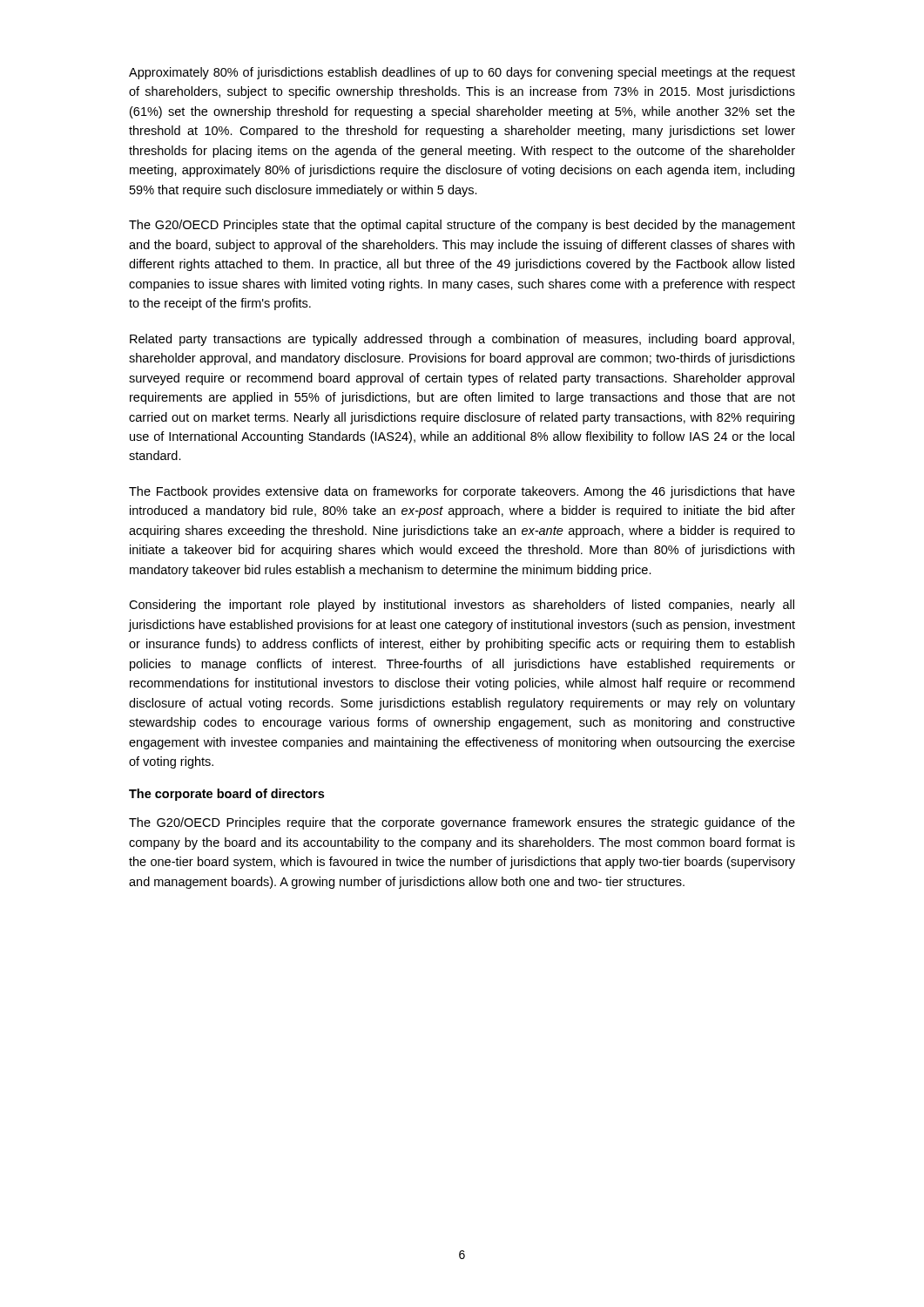924x1307 pixels.
Task: Find the element starting "Related party transactions are typically"
Action: 462,397
